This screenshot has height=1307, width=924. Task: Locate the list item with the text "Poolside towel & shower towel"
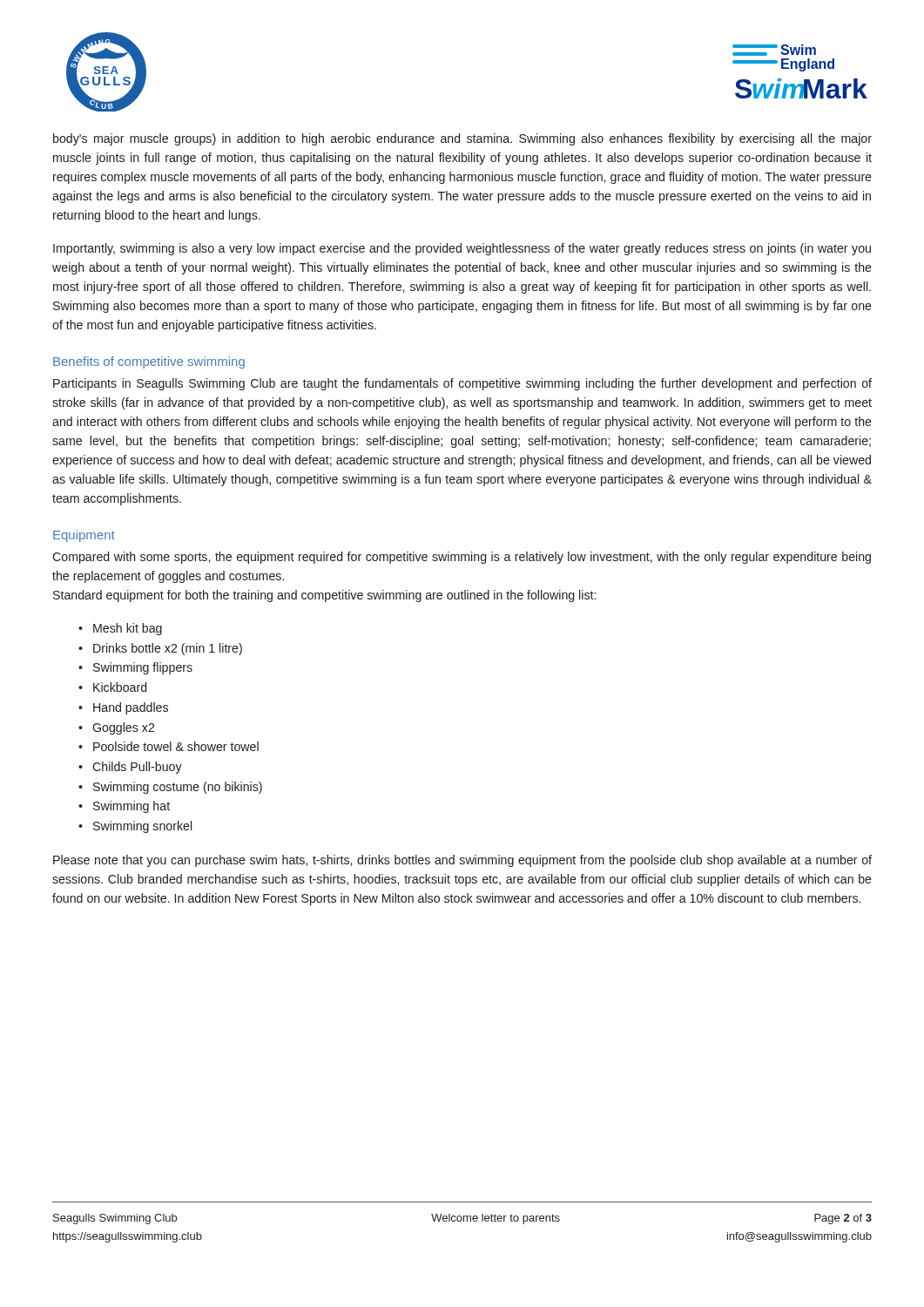pos(176,747)
